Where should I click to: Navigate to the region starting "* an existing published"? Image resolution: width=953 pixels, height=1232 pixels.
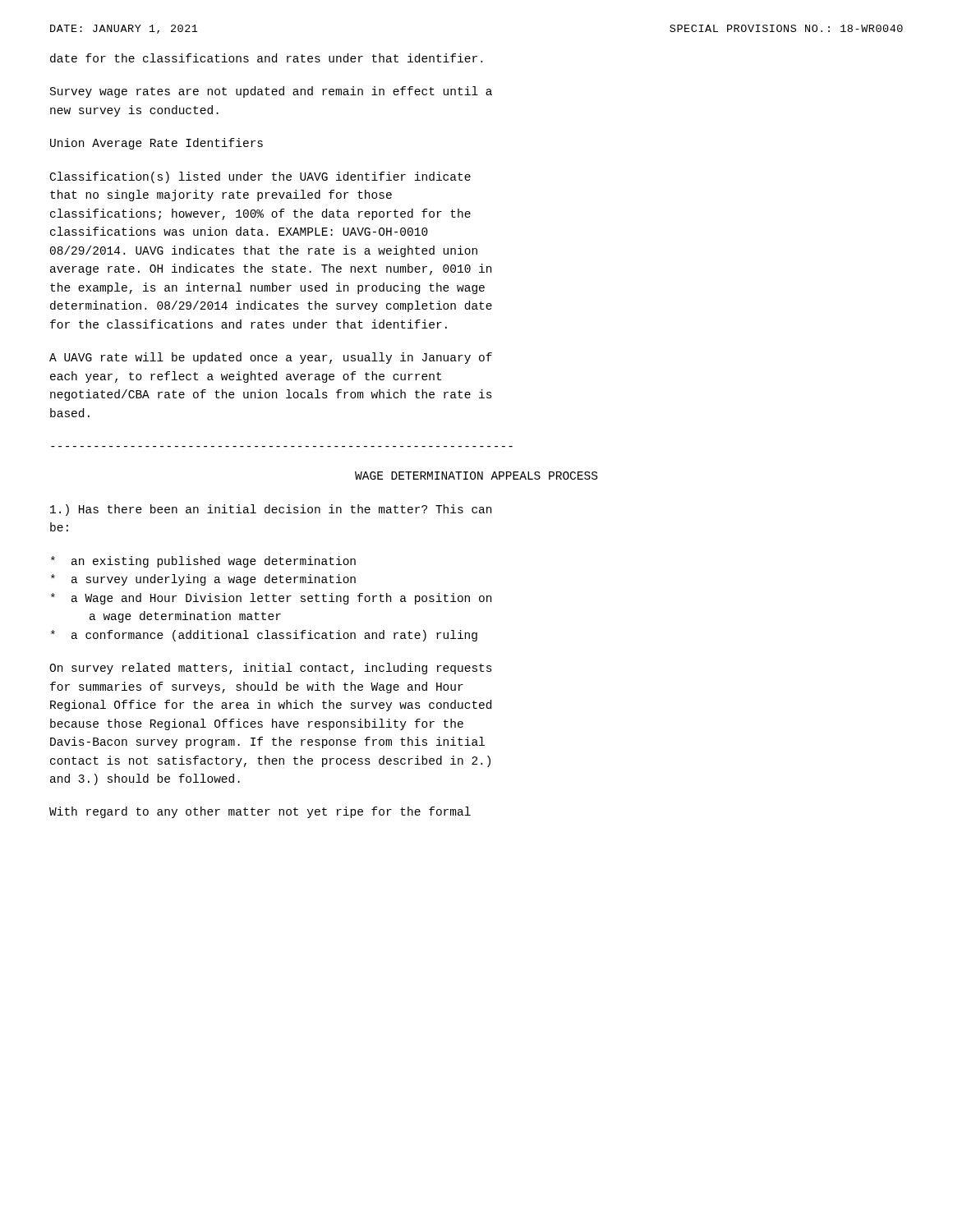(x=203, y=562)
